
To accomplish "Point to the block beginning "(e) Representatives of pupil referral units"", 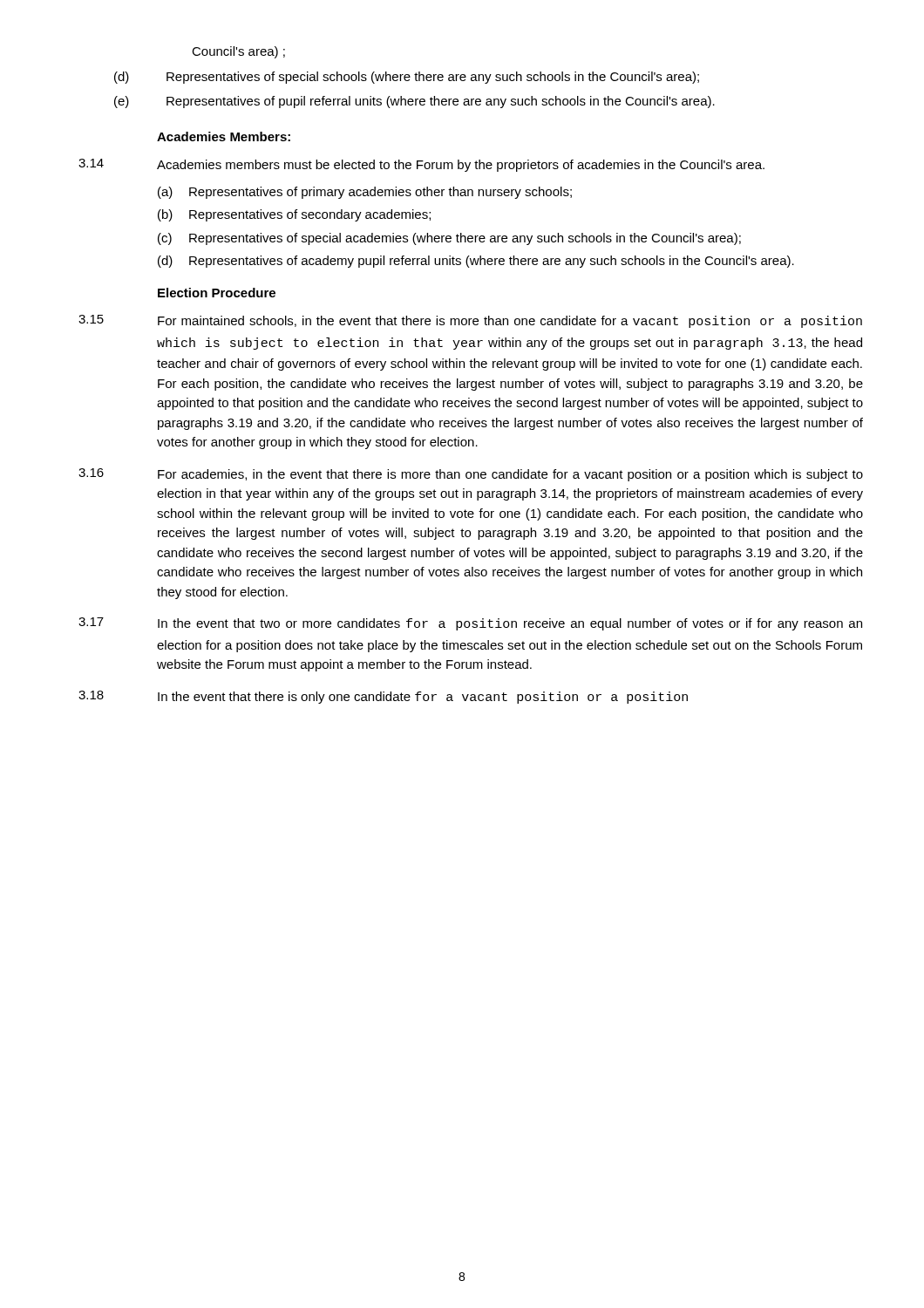I will 471,101.
